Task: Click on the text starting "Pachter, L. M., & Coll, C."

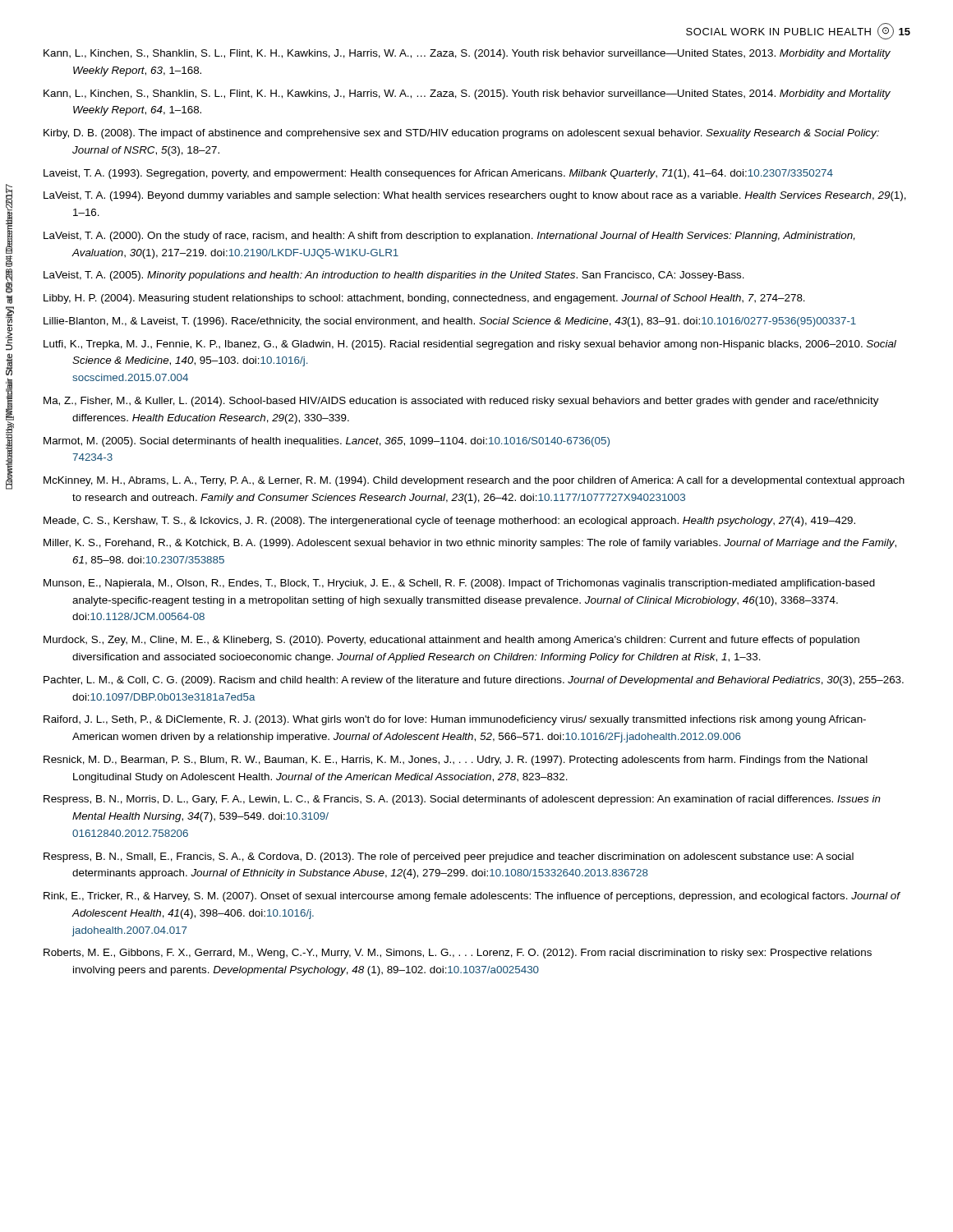Action: point(474,688)
